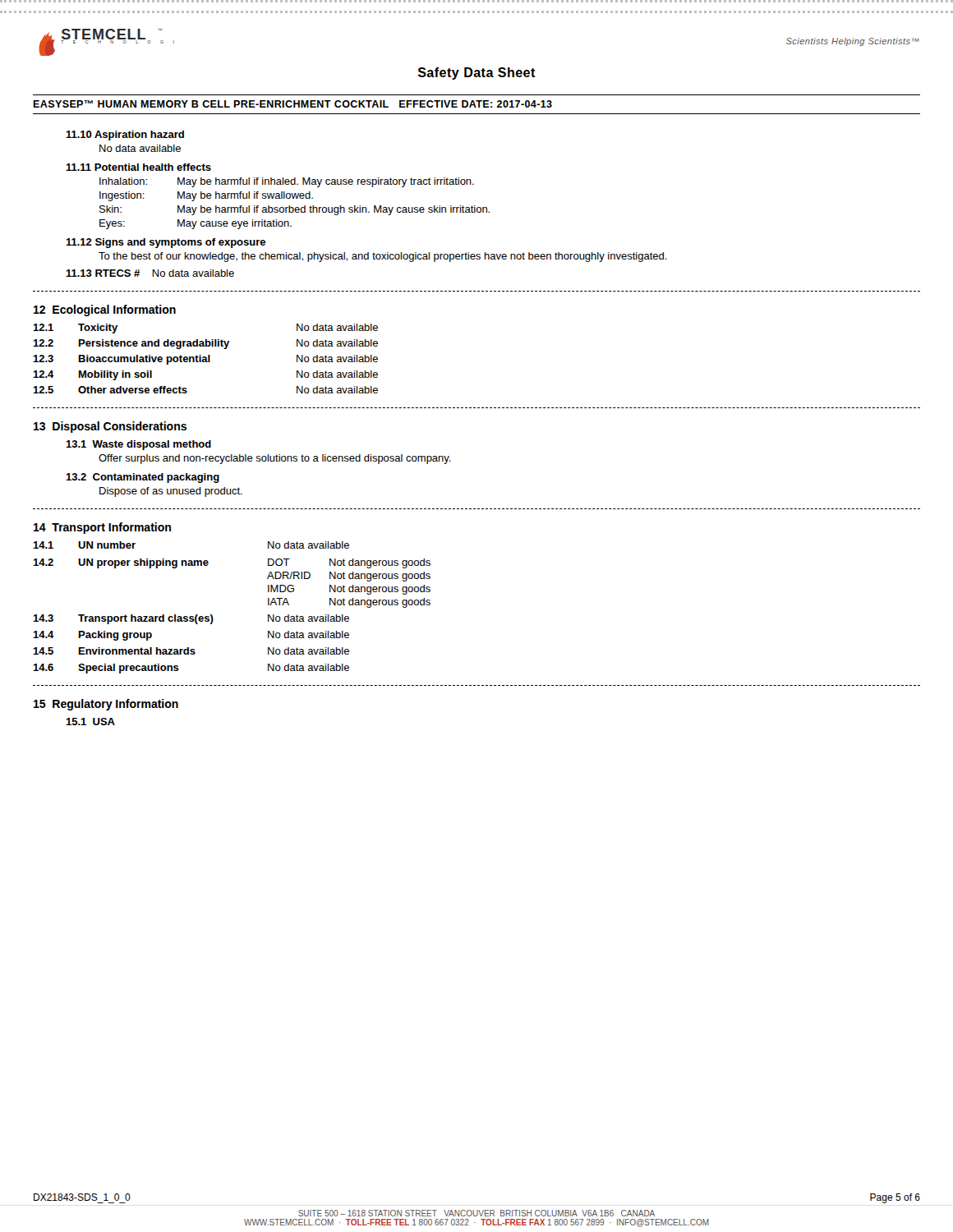Screen dimensions: 1232x953
Task: Click on the section header that reads "12 Ecological Information"
Action: [104, 310]
